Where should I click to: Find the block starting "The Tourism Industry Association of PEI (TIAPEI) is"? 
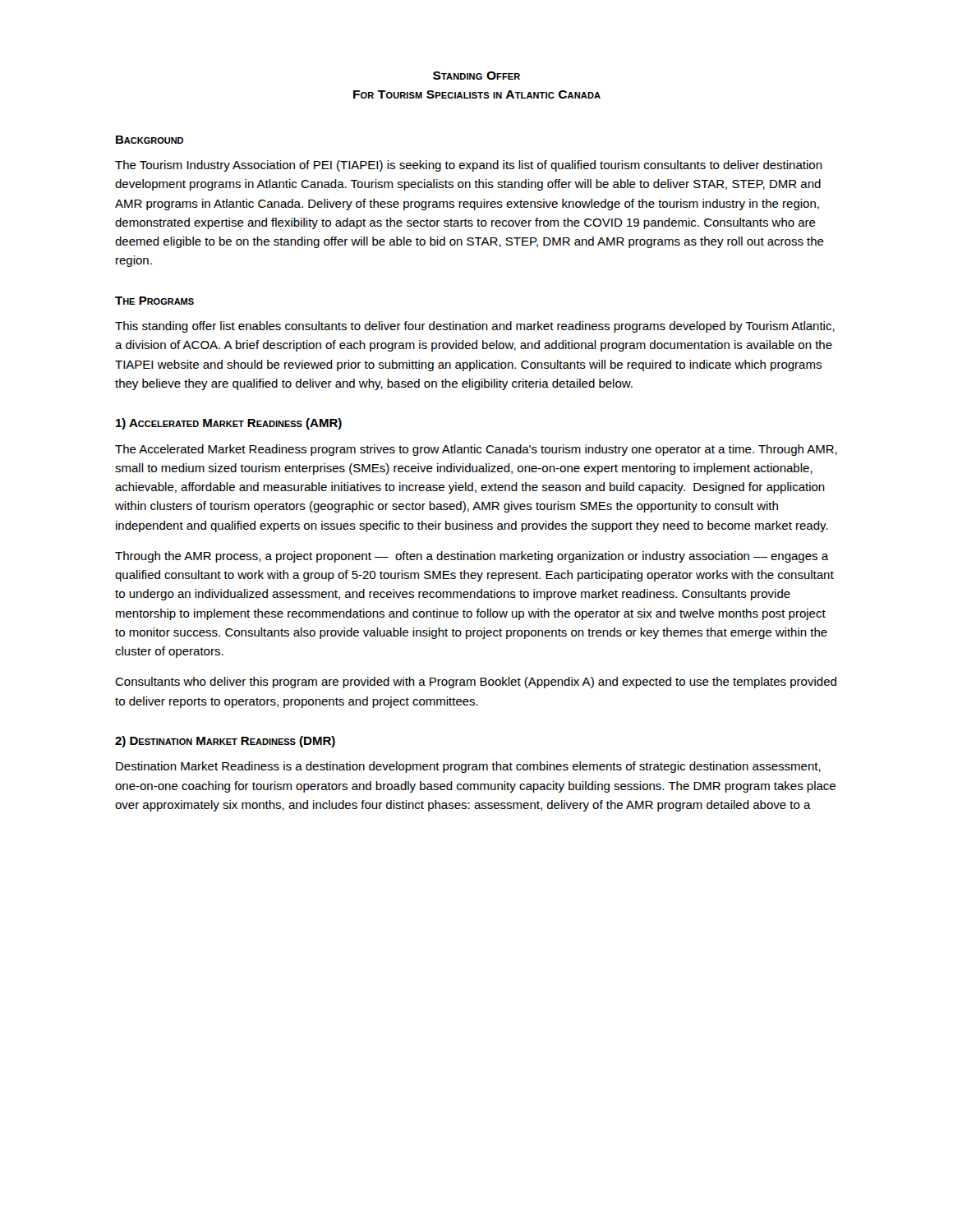(469, 212)
